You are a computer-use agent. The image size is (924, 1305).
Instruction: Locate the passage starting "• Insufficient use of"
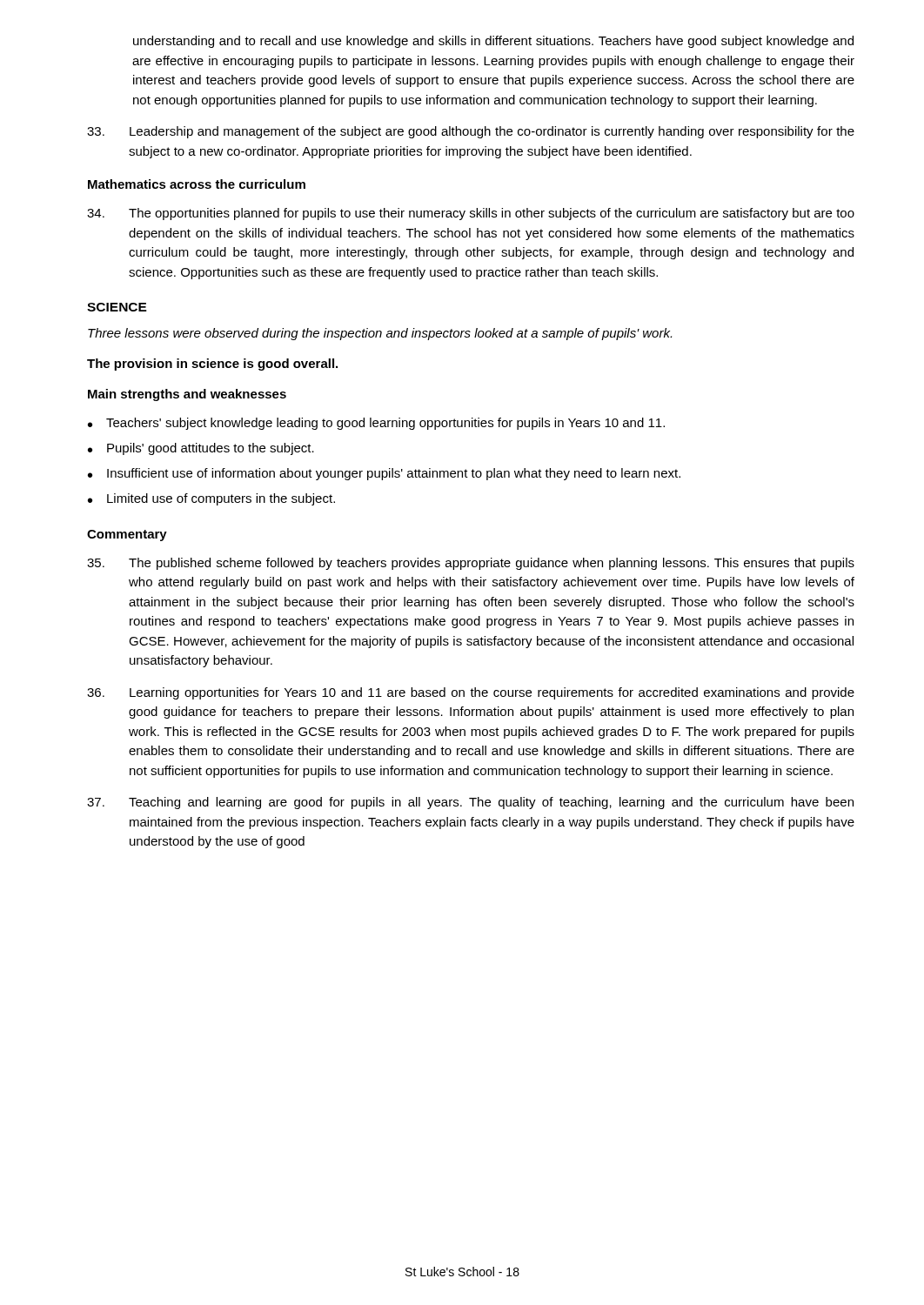[x=471, y=474]
